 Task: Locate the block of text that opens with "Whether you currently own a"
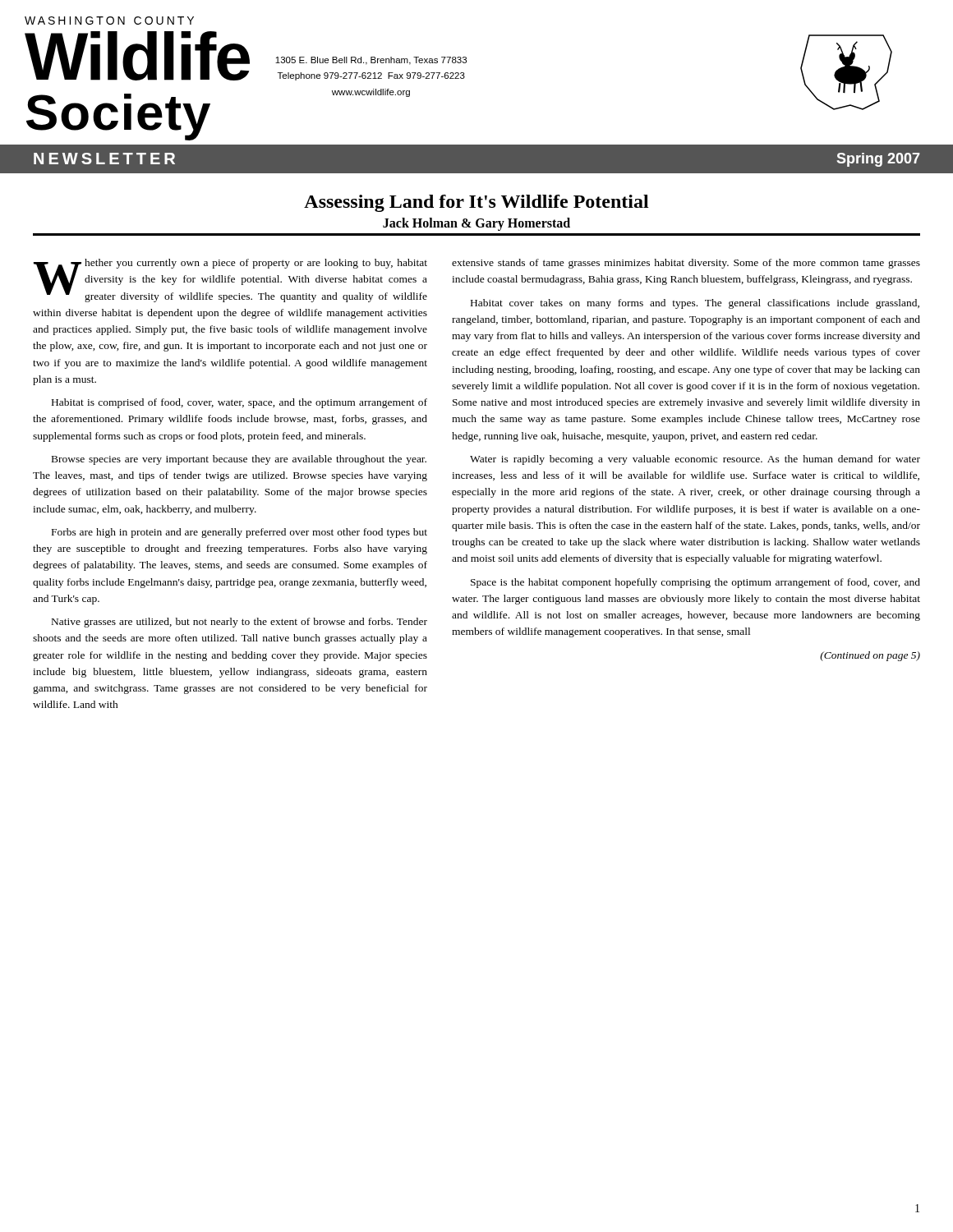tap(230, 484)
